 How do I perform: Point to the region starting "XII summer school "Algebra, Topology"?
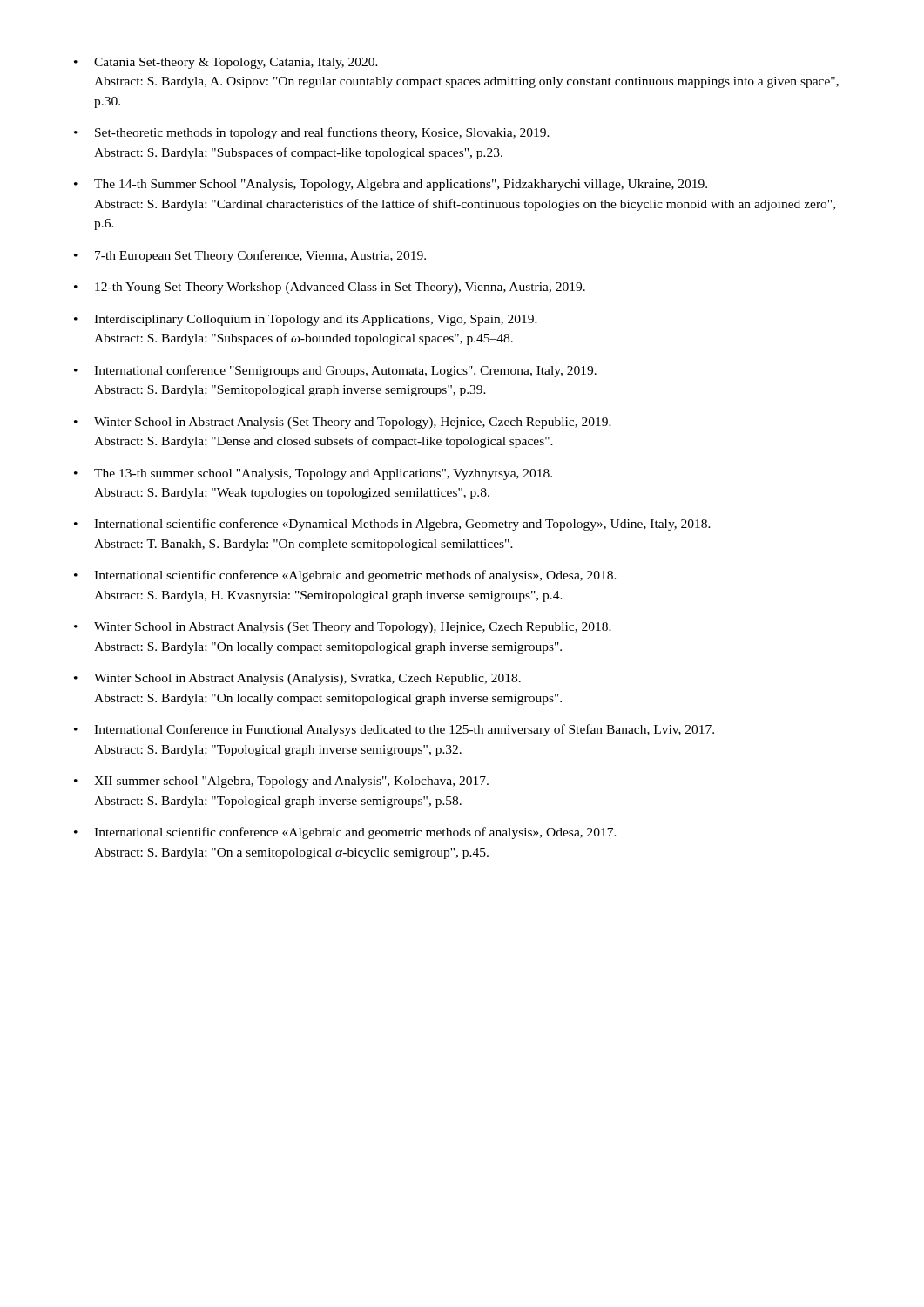tap(474, 792)
